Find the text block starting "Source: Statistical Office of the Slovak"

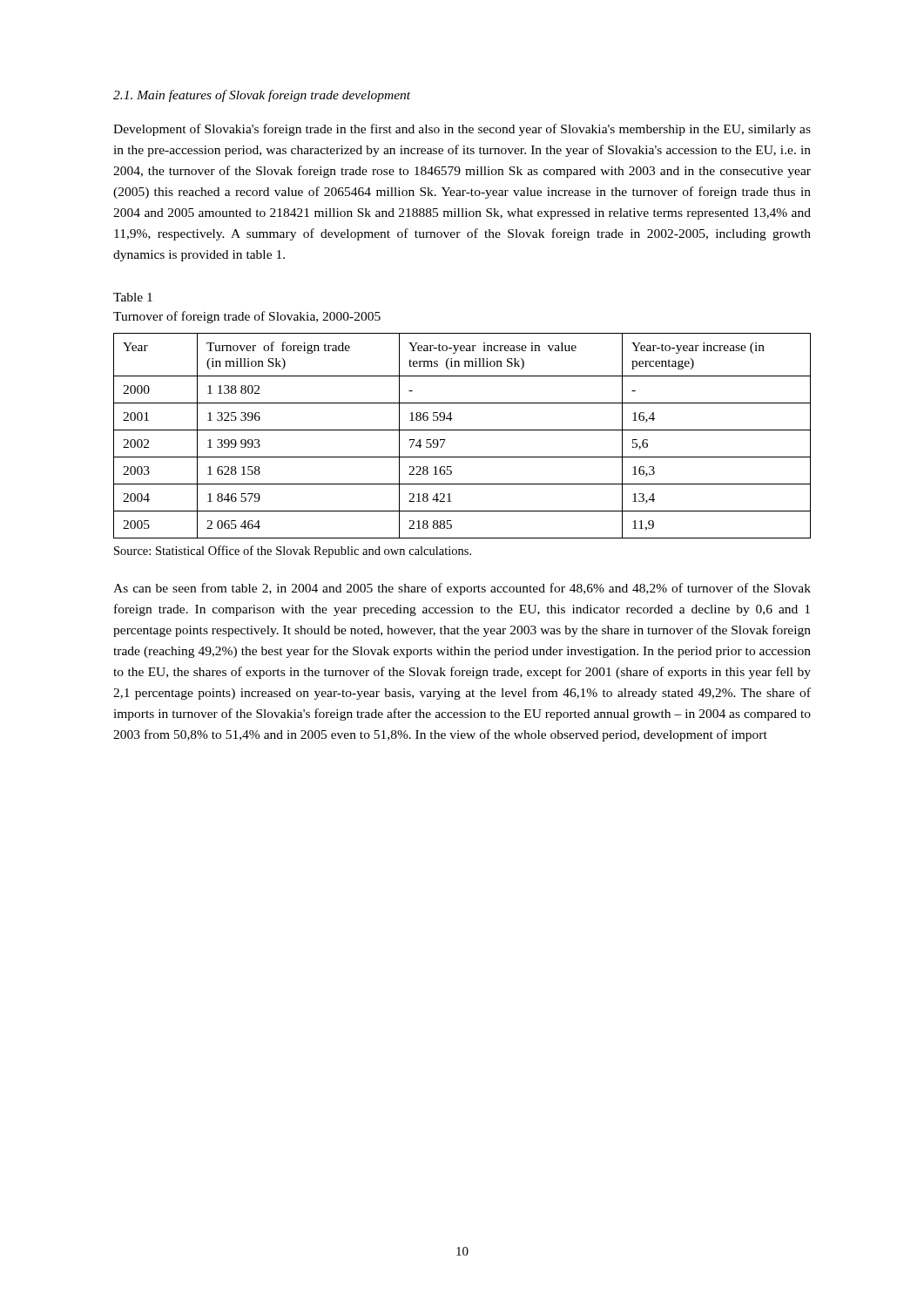tap(293, 551)
